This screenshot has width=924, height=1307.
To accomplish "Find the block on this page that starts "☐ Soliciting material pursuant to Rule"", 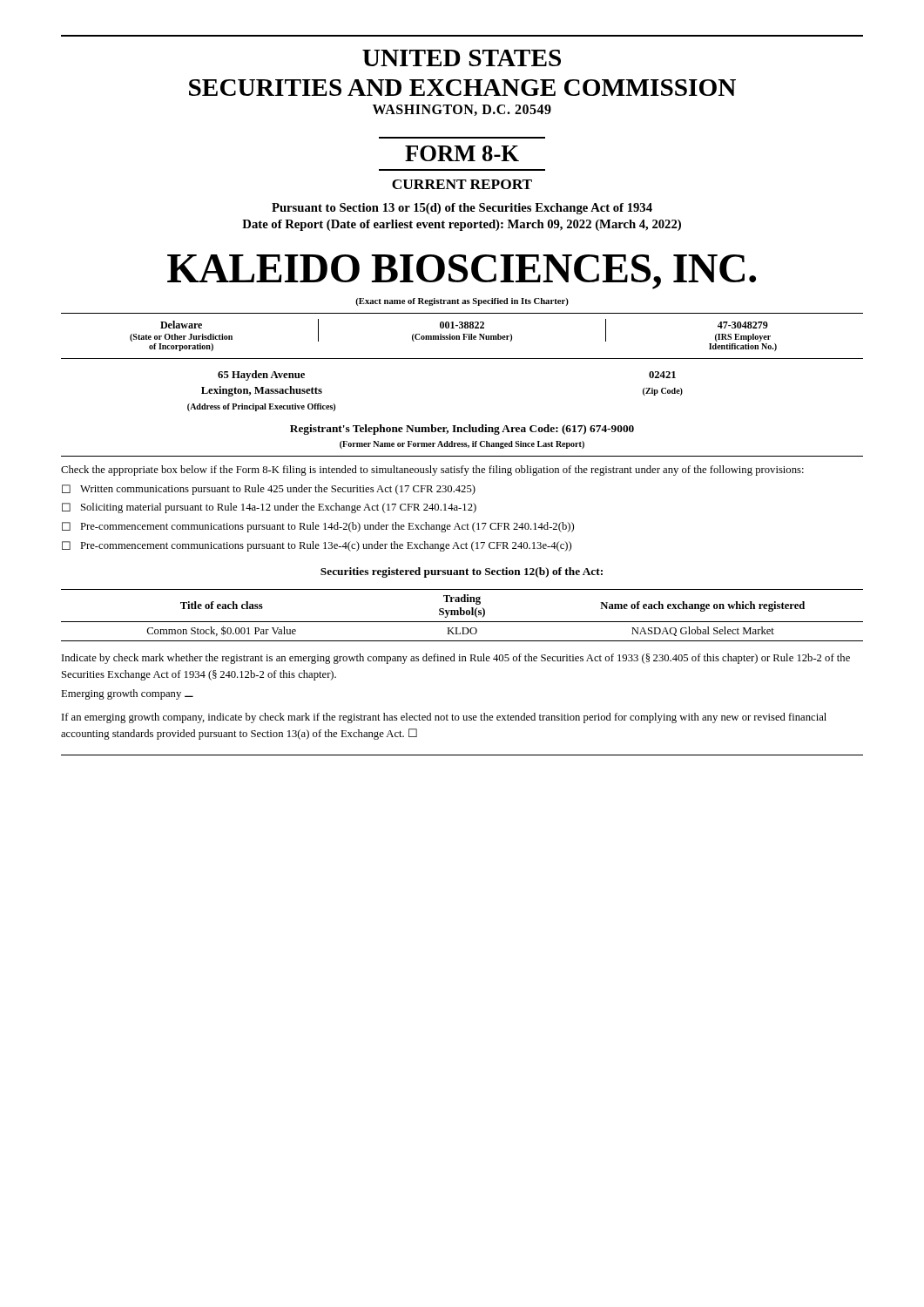I will click(x=269, y=509).
